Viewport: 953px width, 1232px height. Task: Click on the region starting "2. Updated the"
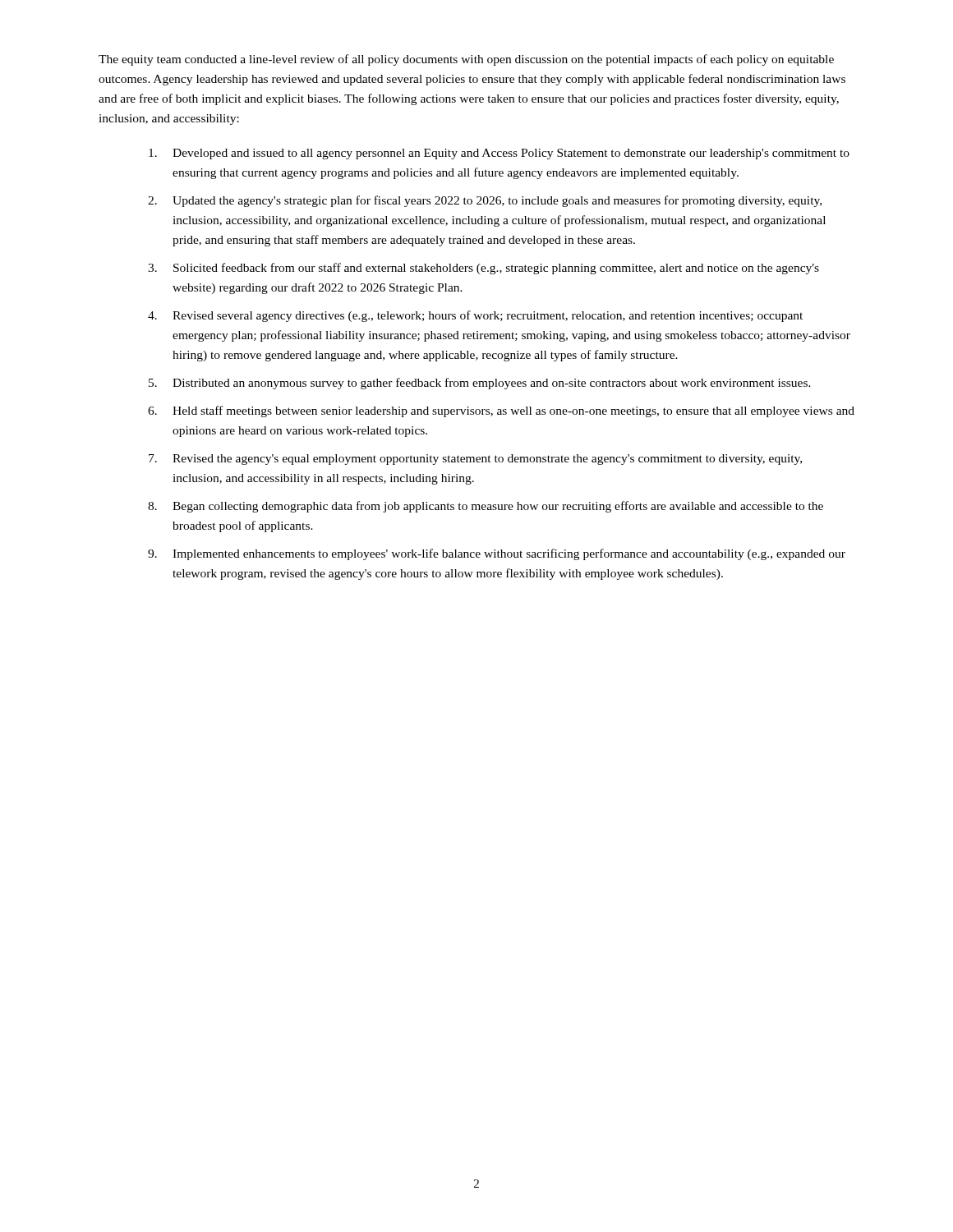tap(501, 220)
